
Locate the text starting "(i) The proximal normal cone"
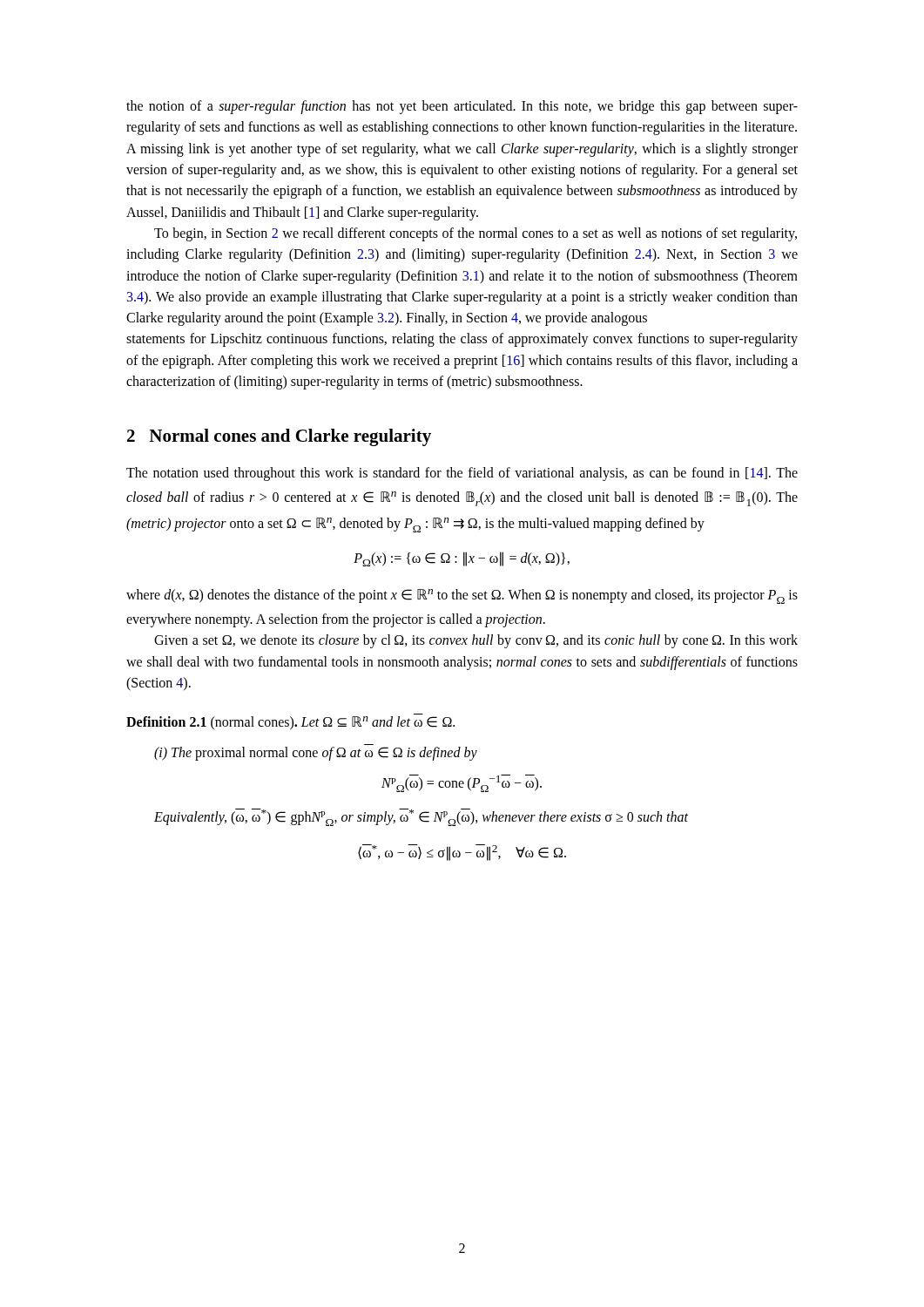click(476, 753)
